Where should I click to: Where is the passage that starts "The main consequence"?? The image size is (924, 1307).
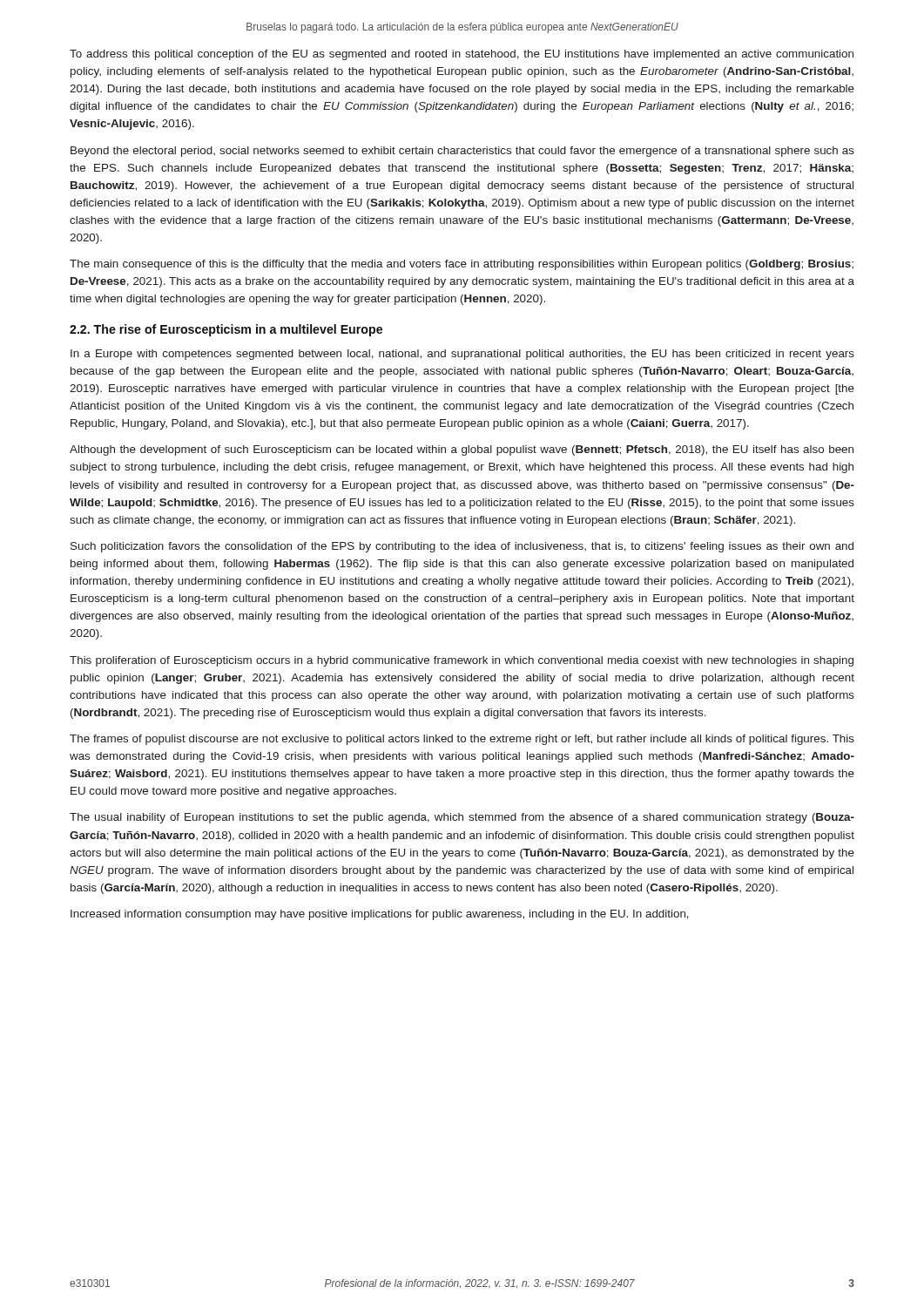click(462, 282)
